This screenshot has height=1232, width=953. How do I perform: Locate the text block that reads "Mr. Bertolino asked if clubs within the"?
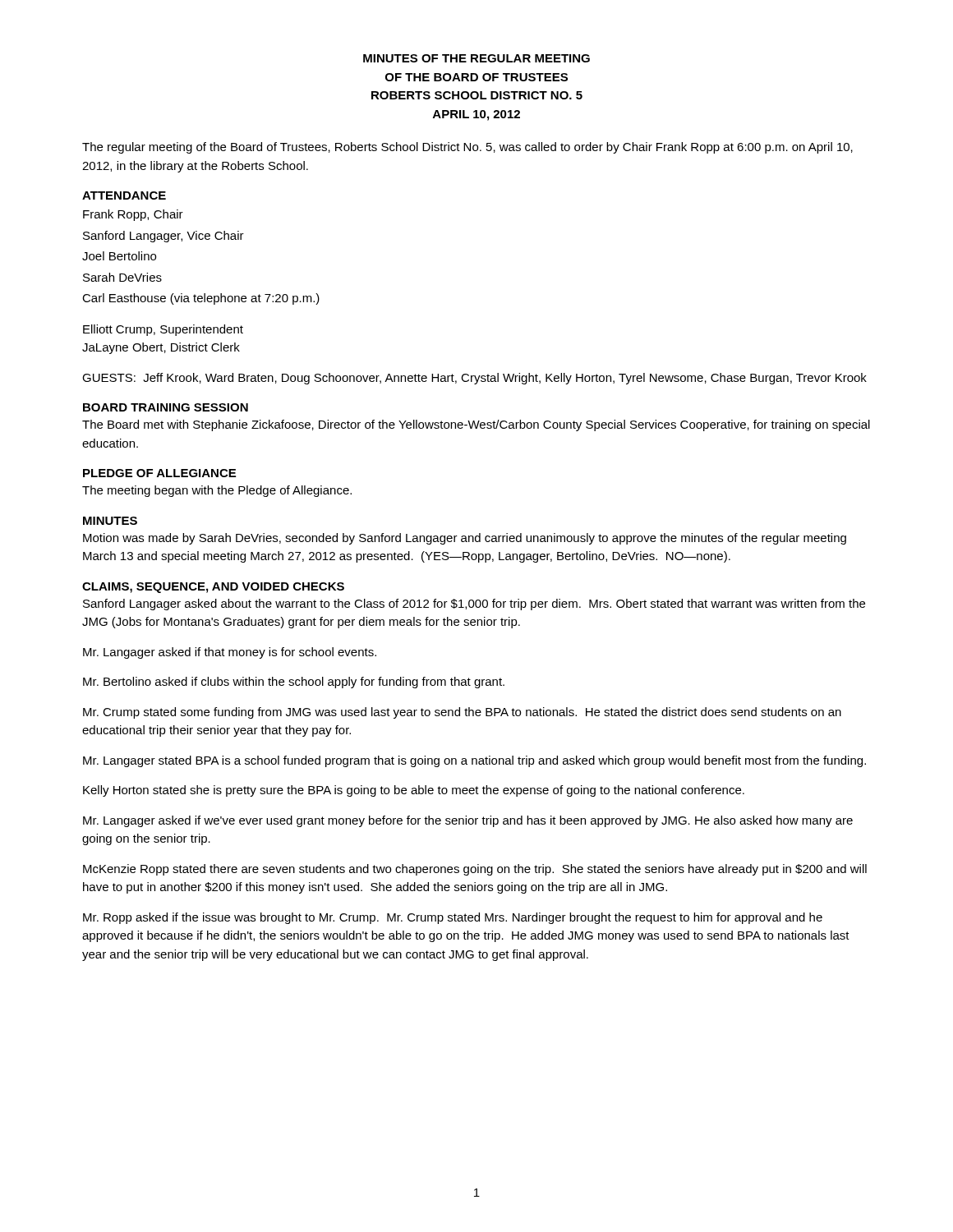pyautogui.click(x=294, y=681)
